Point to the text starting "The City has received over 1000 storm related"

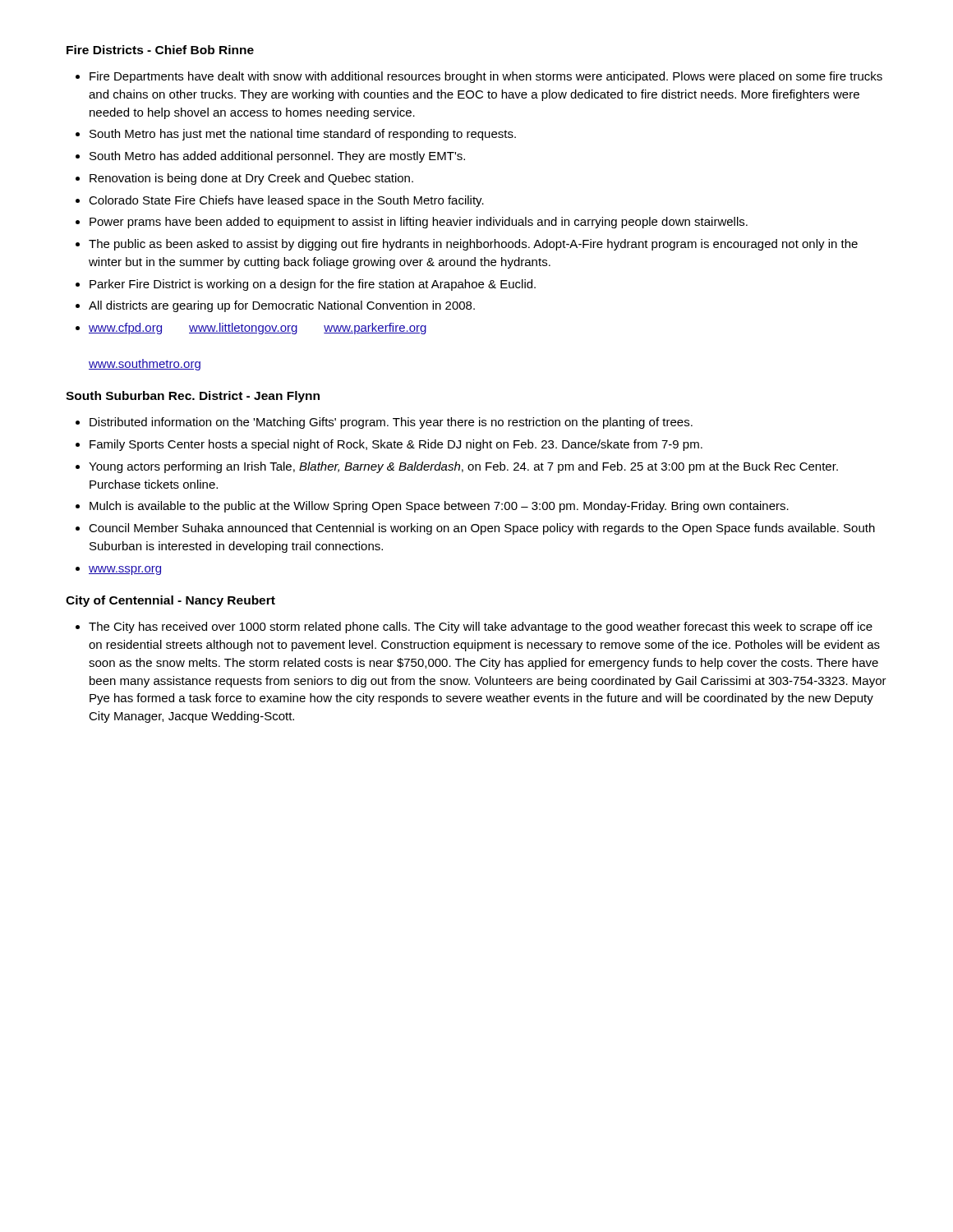(x=487, y=671)
